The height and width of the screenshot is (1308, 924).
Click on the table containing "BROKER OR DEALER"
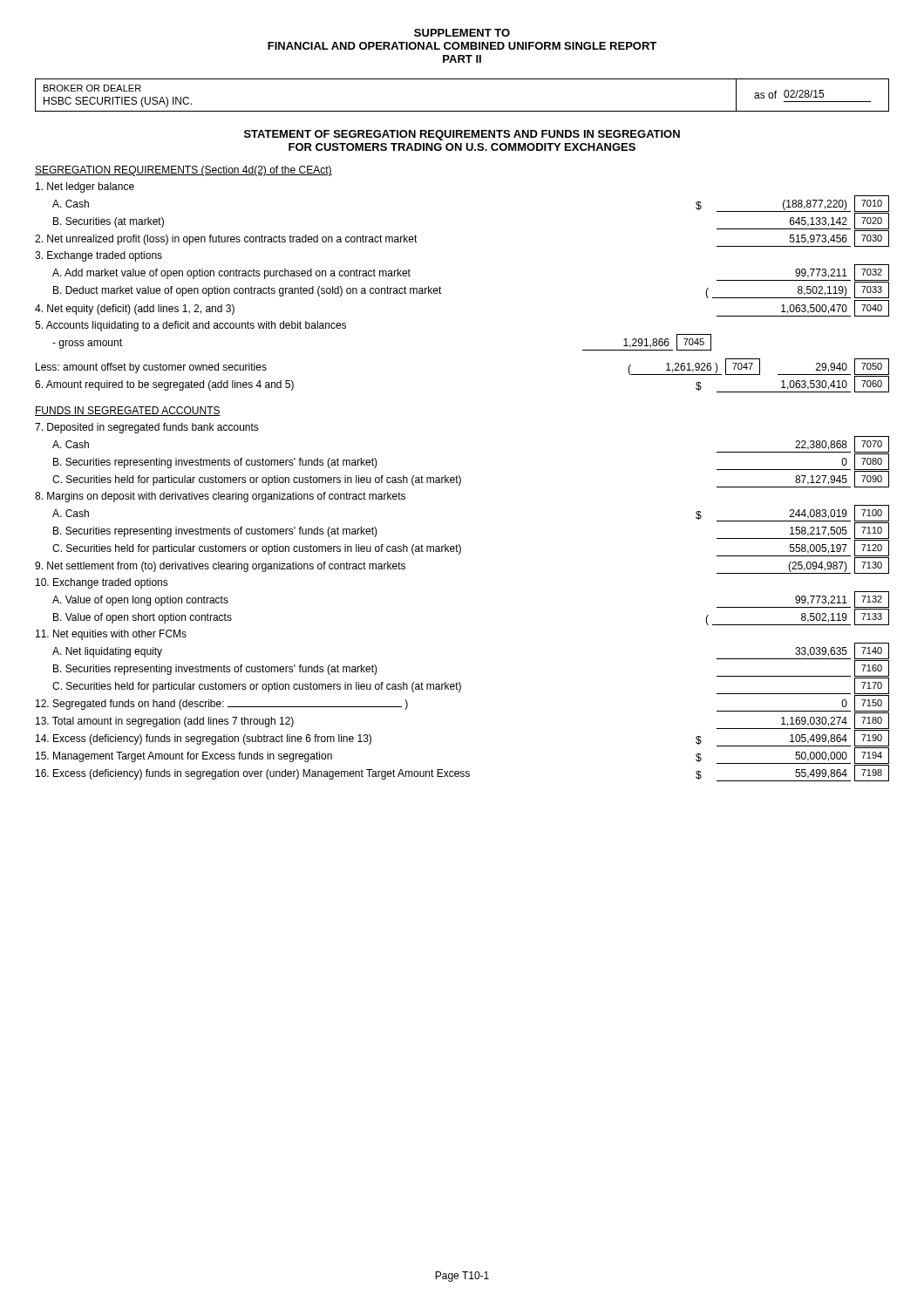(462, 95)
